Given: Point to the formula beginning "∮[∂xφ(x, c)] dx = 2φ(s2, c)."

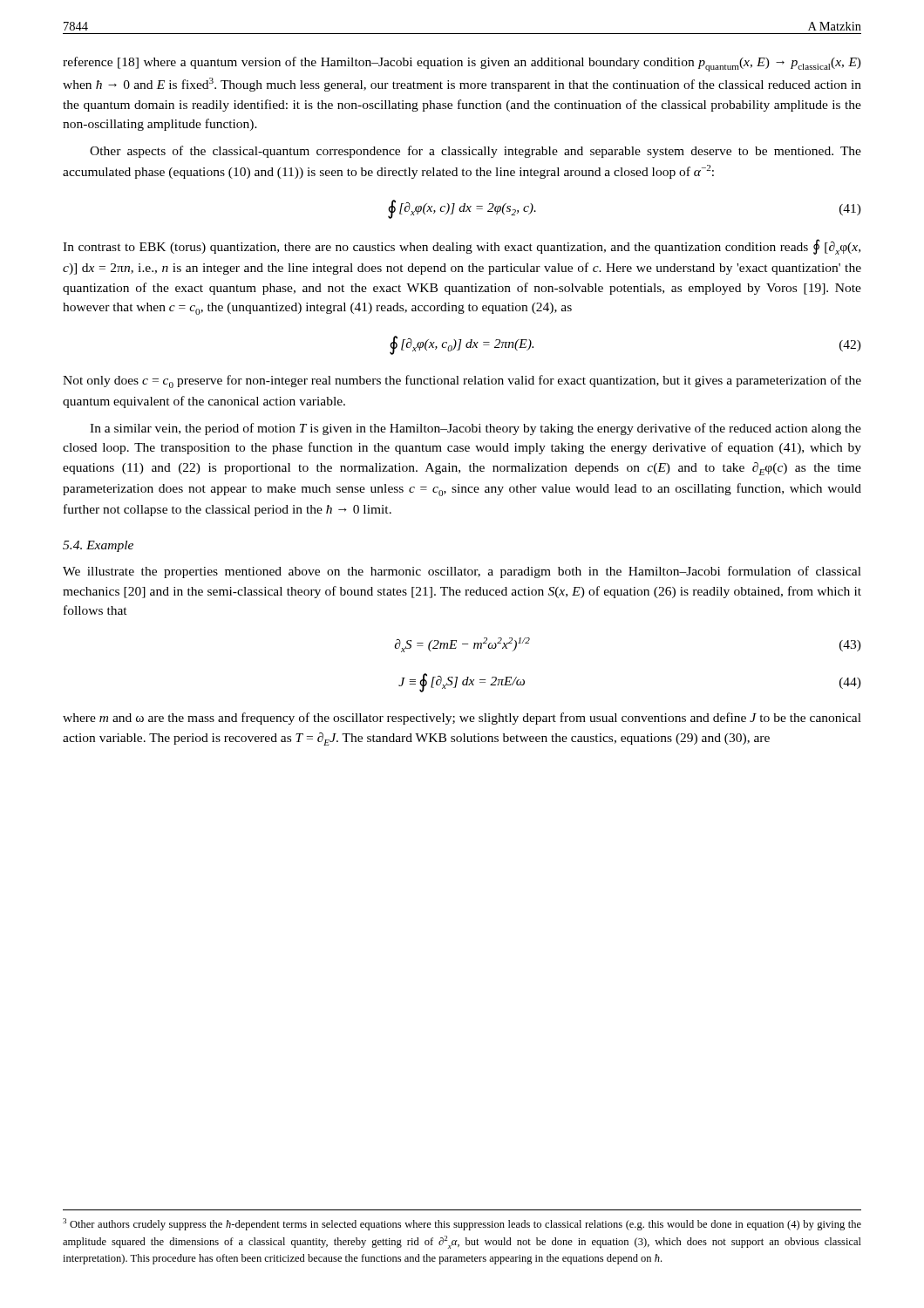Looking at the screenshot, I should tap(464, 209).
